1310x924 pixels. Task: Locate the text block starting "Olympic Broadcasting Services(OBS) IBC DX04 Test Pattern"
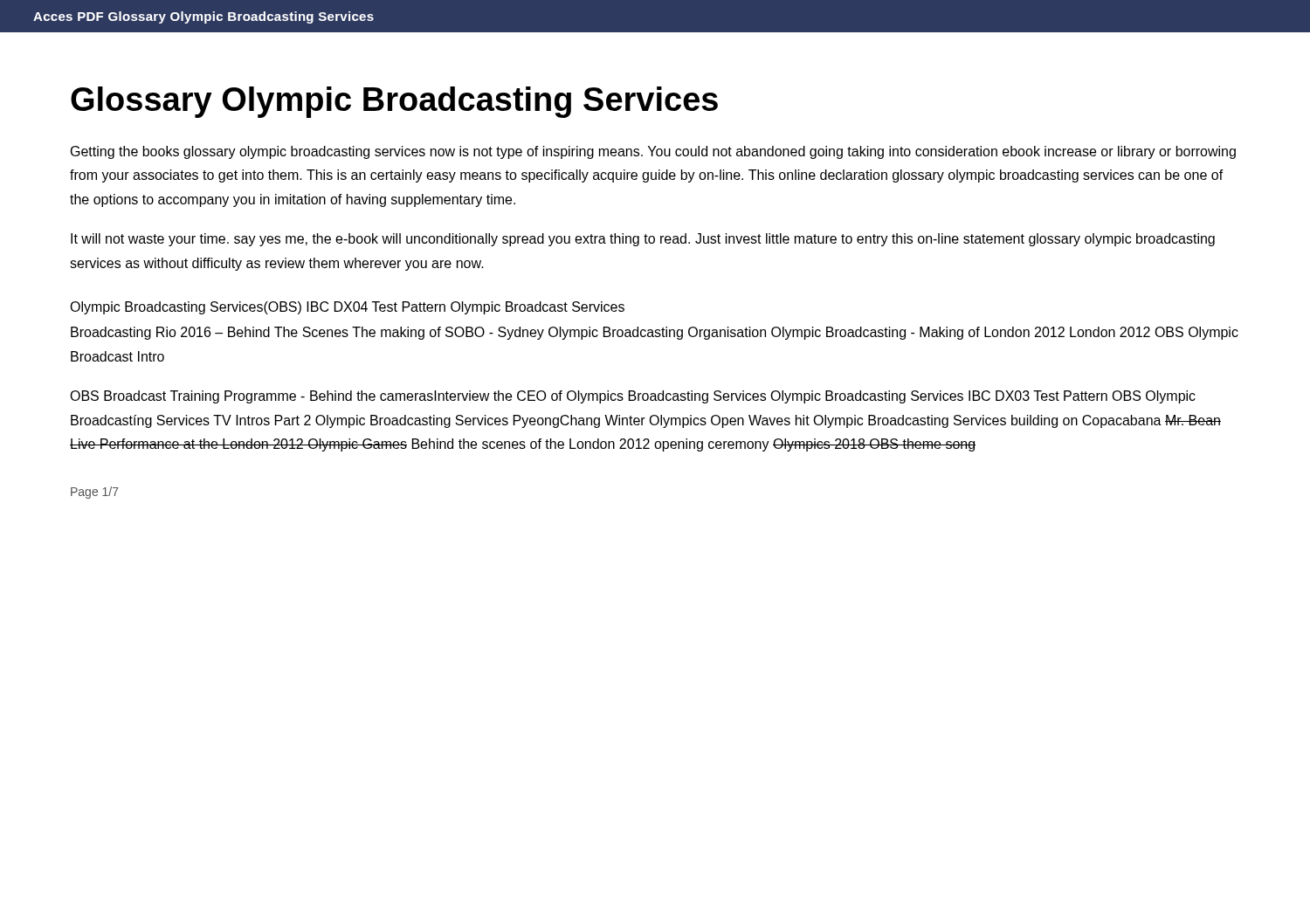347,307
